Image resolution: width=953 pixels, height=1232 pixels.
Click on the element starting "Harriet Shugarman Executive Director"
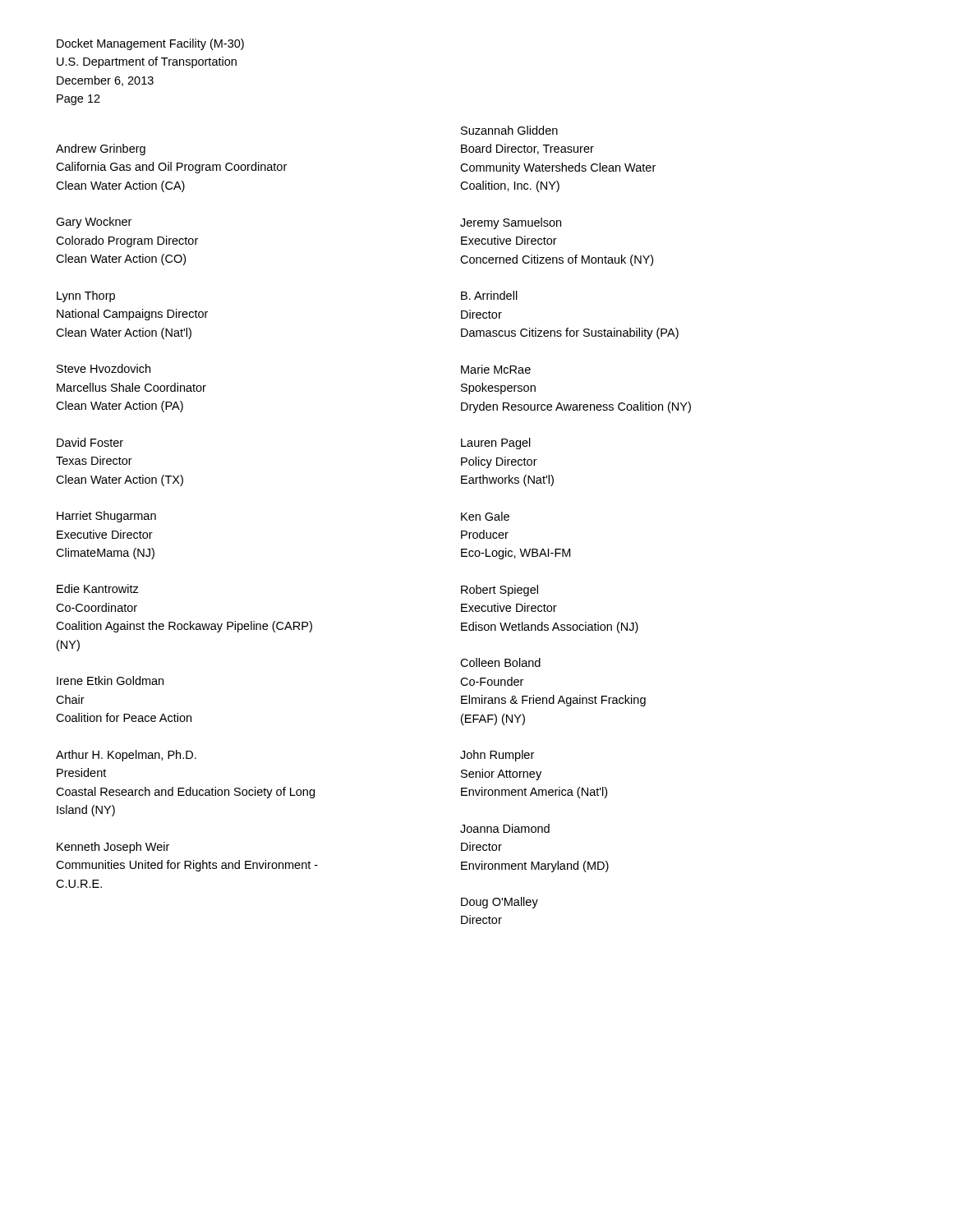pos(106,534)
